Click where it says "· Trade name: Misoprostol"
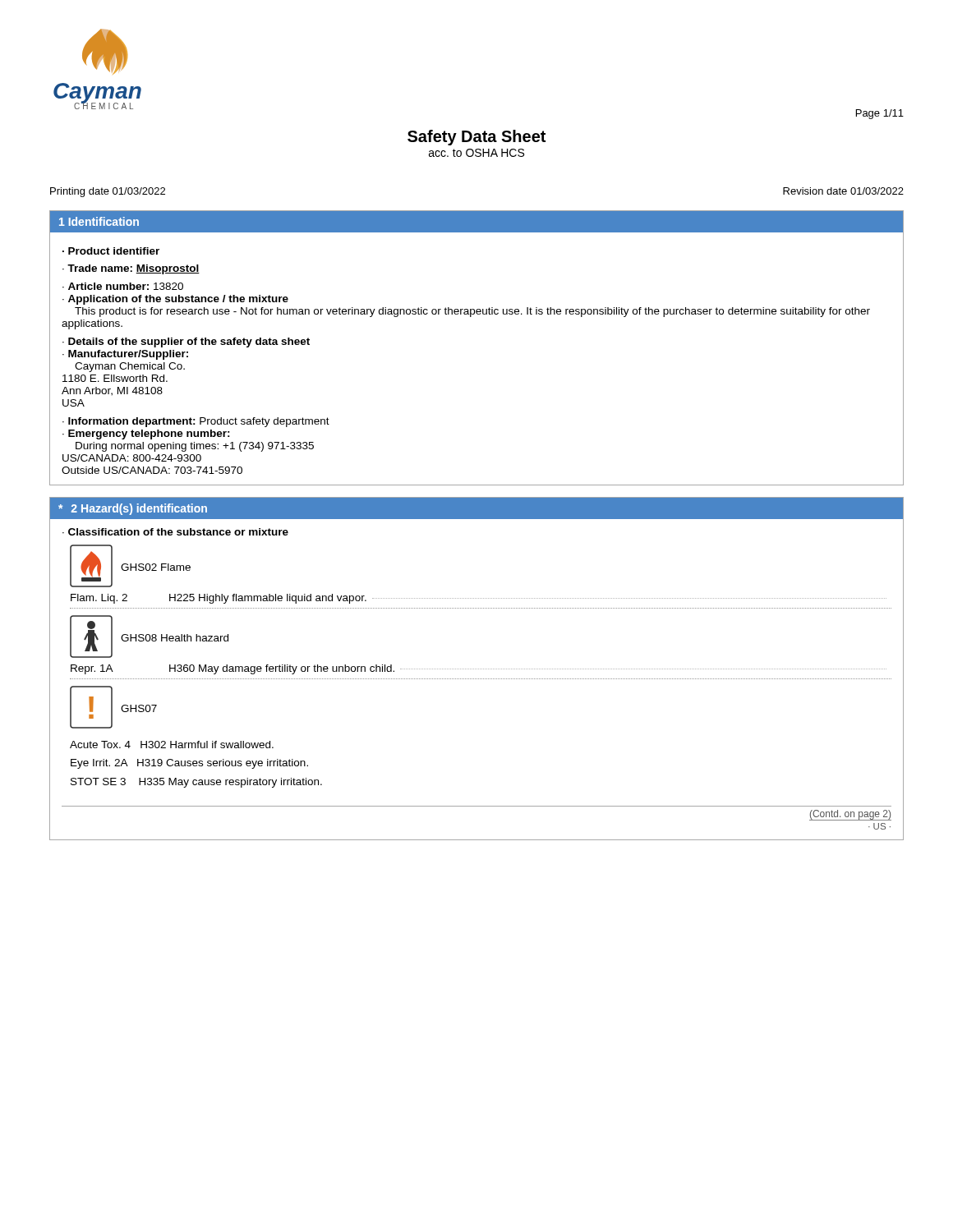Screen dimensions: 1232x953 pyautogui.click(x=130, y=268)
